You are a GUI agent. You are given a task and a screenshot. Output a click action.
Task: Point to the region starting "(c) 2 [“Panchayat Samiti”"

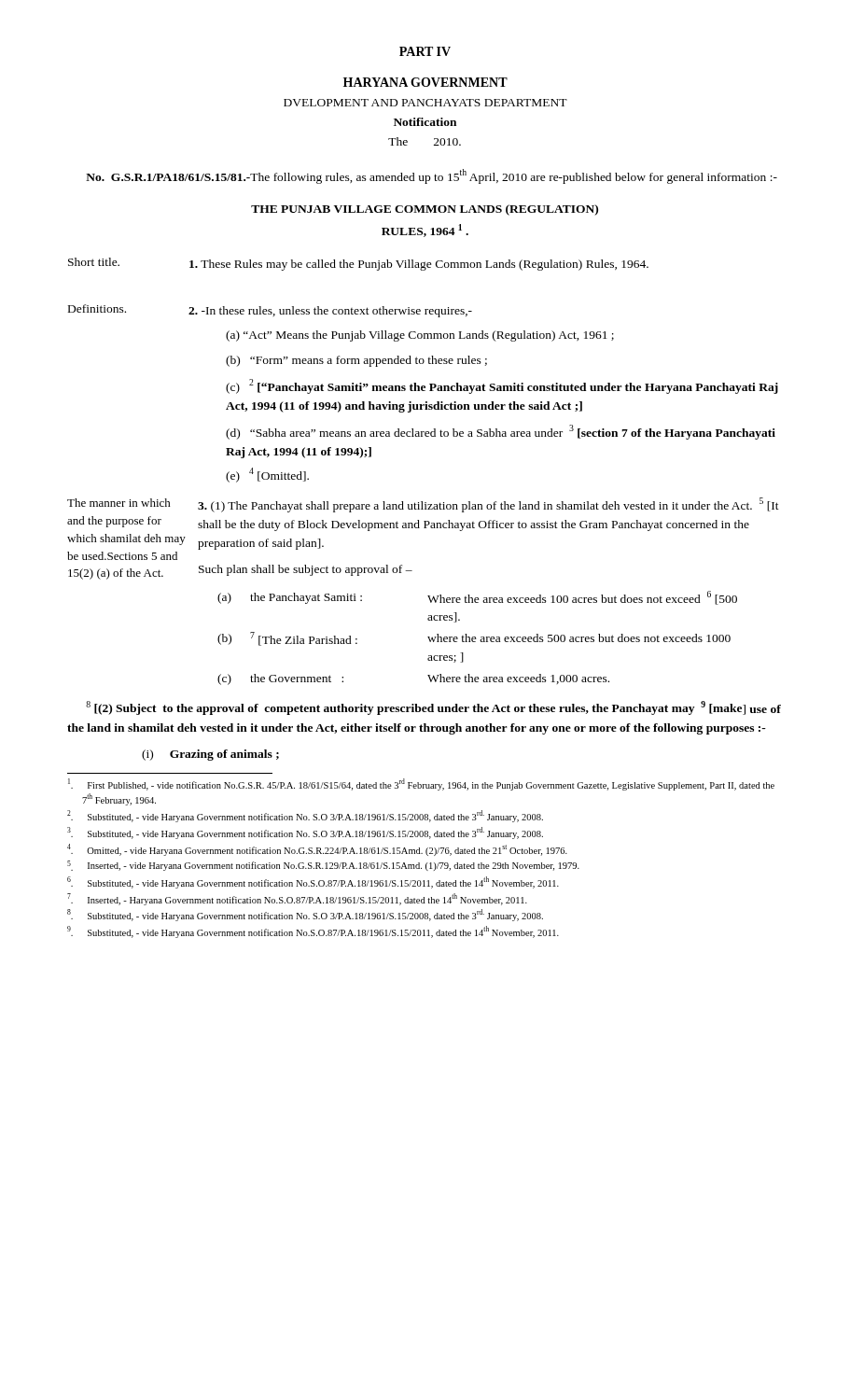502,395
